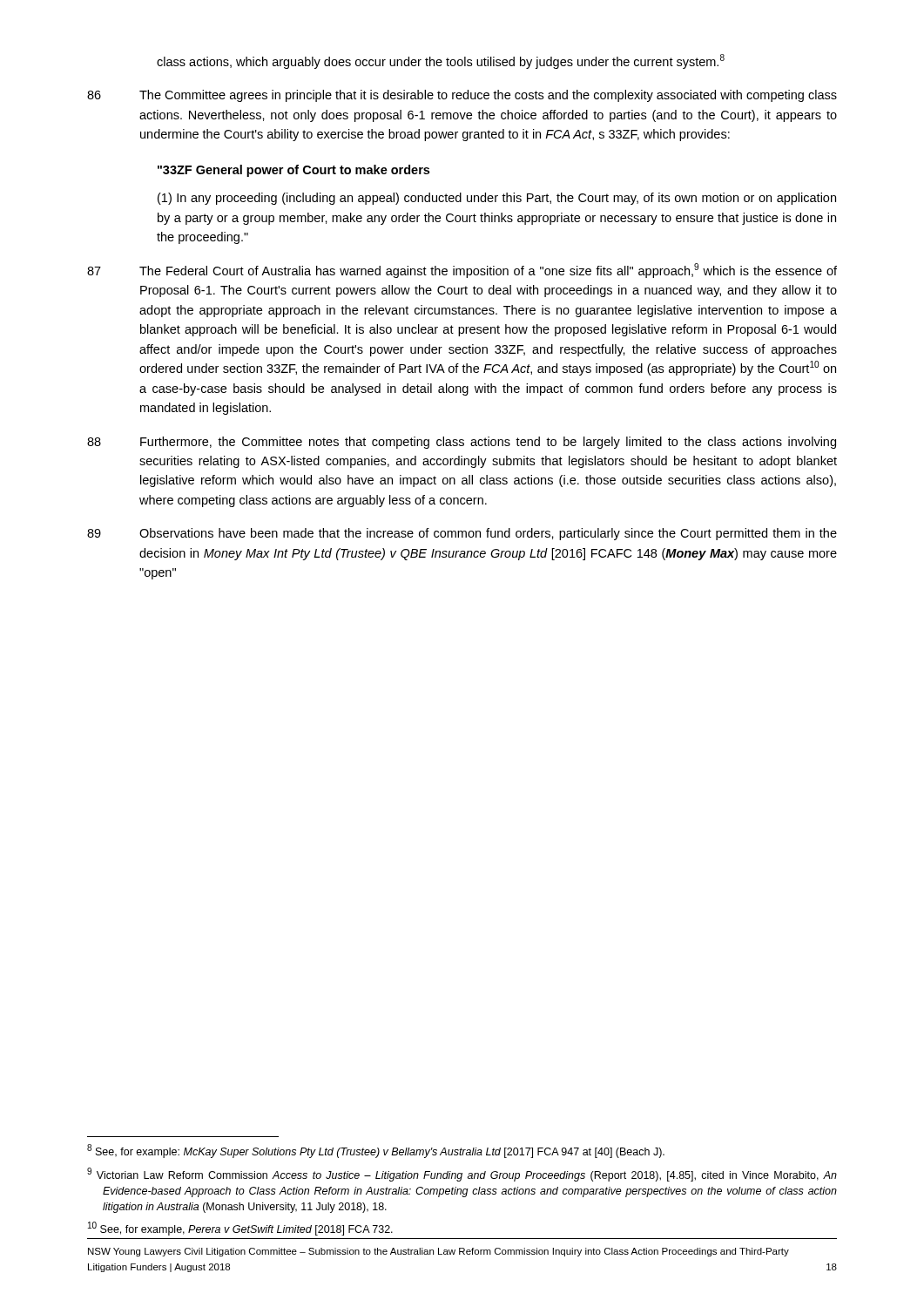Find the block on this page that starts "(1) In any proceeding (including an appeal) conducted"
The height and width of the screenshot is (1307, 924).
(x=497, y=218)
